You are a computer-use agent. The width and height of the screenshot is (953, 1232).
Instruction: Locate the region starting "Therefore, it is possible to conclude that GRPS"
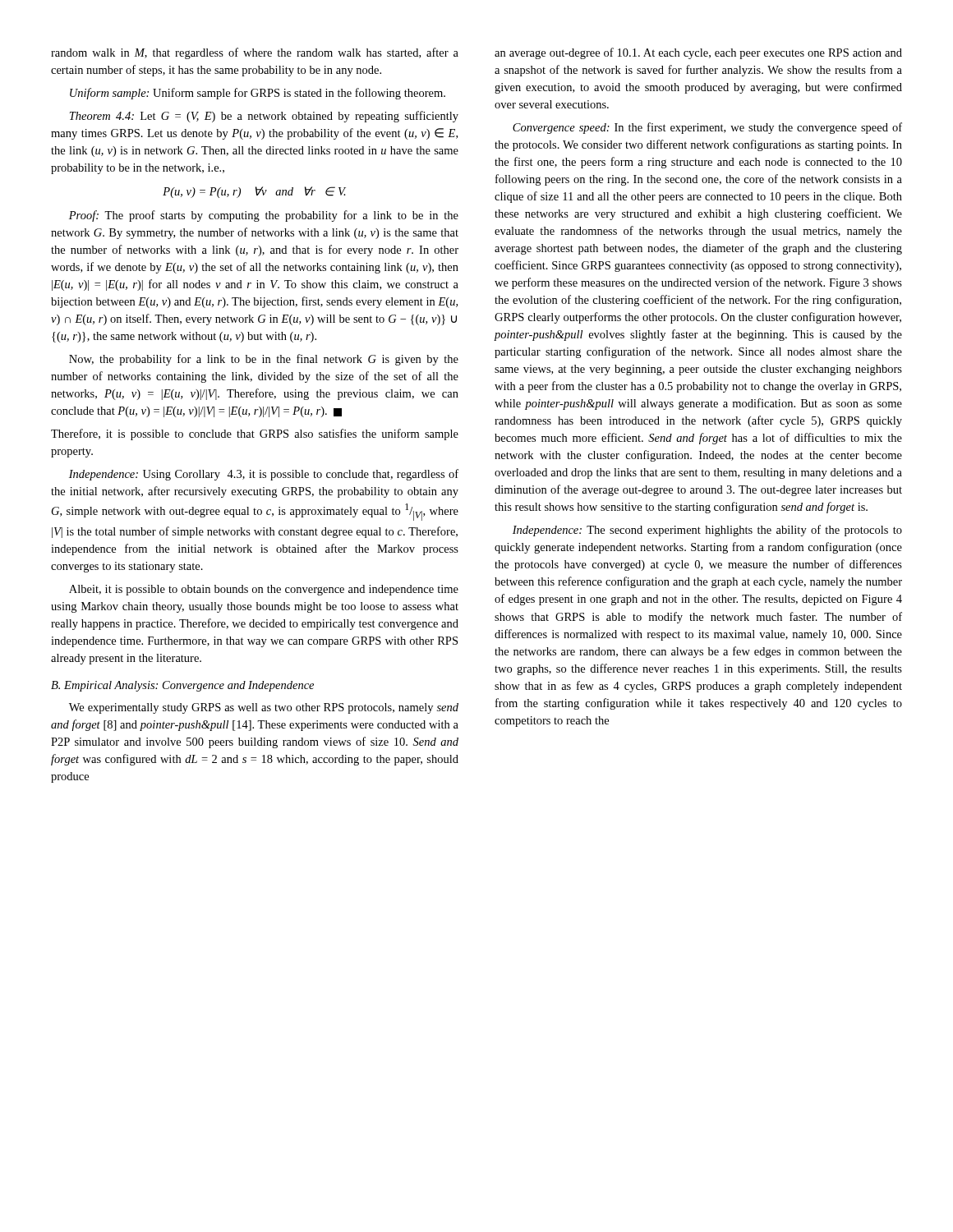(255, 443)
